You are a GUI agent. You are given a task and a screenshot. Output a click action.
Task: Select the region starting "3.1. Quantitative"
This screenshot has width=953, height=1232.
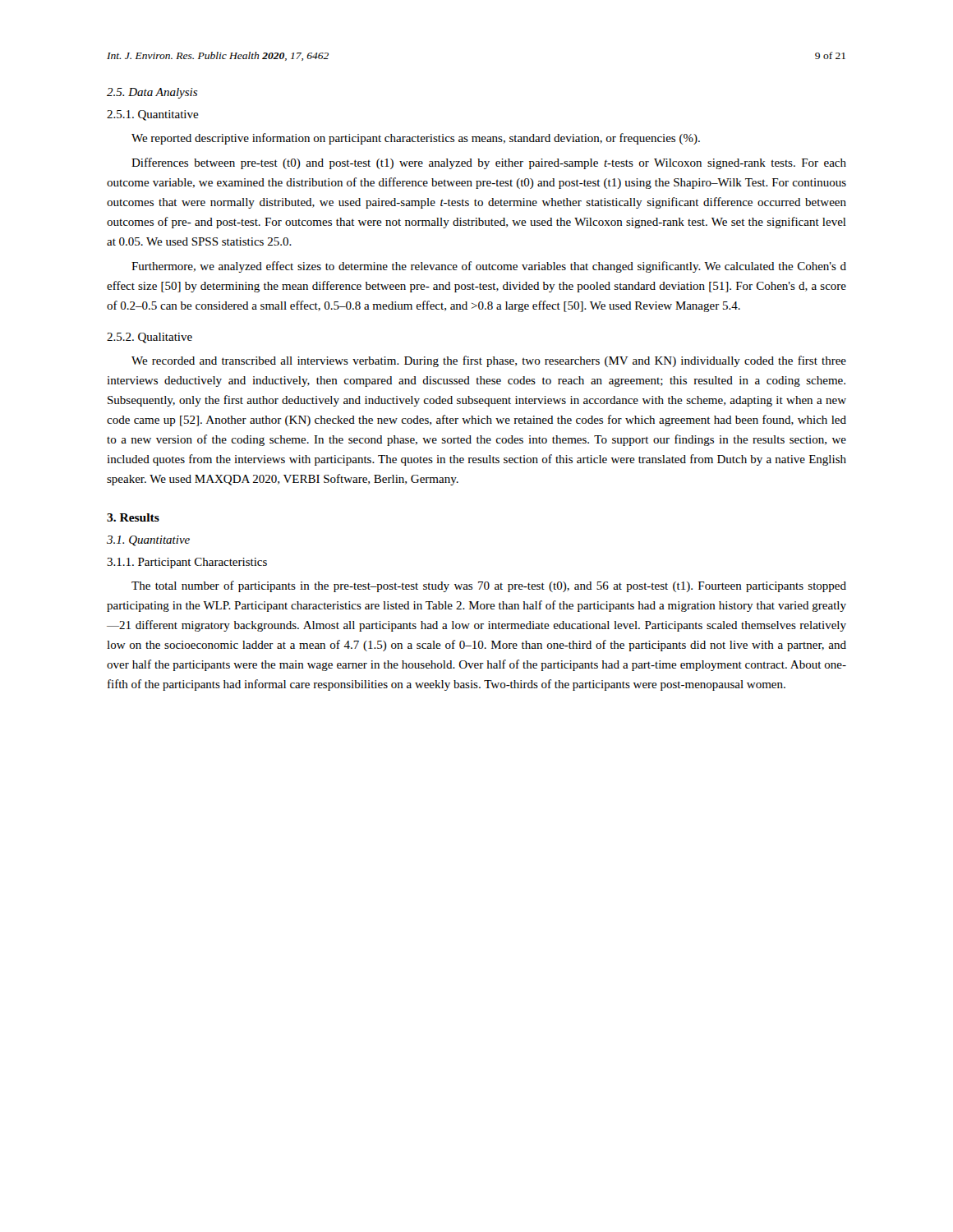tap(148, 540)
